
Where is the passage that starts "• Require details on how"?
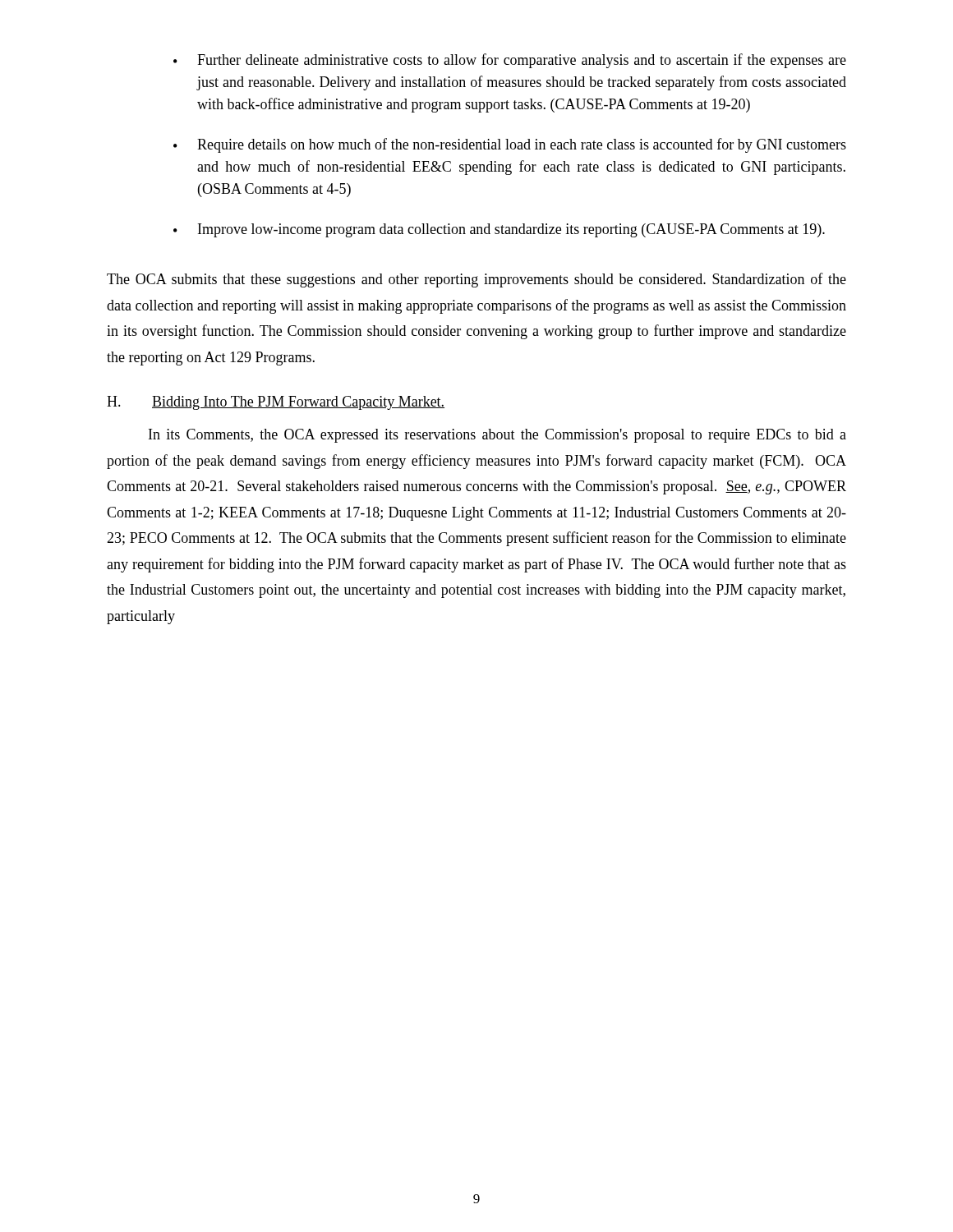(x=509, y=167)
